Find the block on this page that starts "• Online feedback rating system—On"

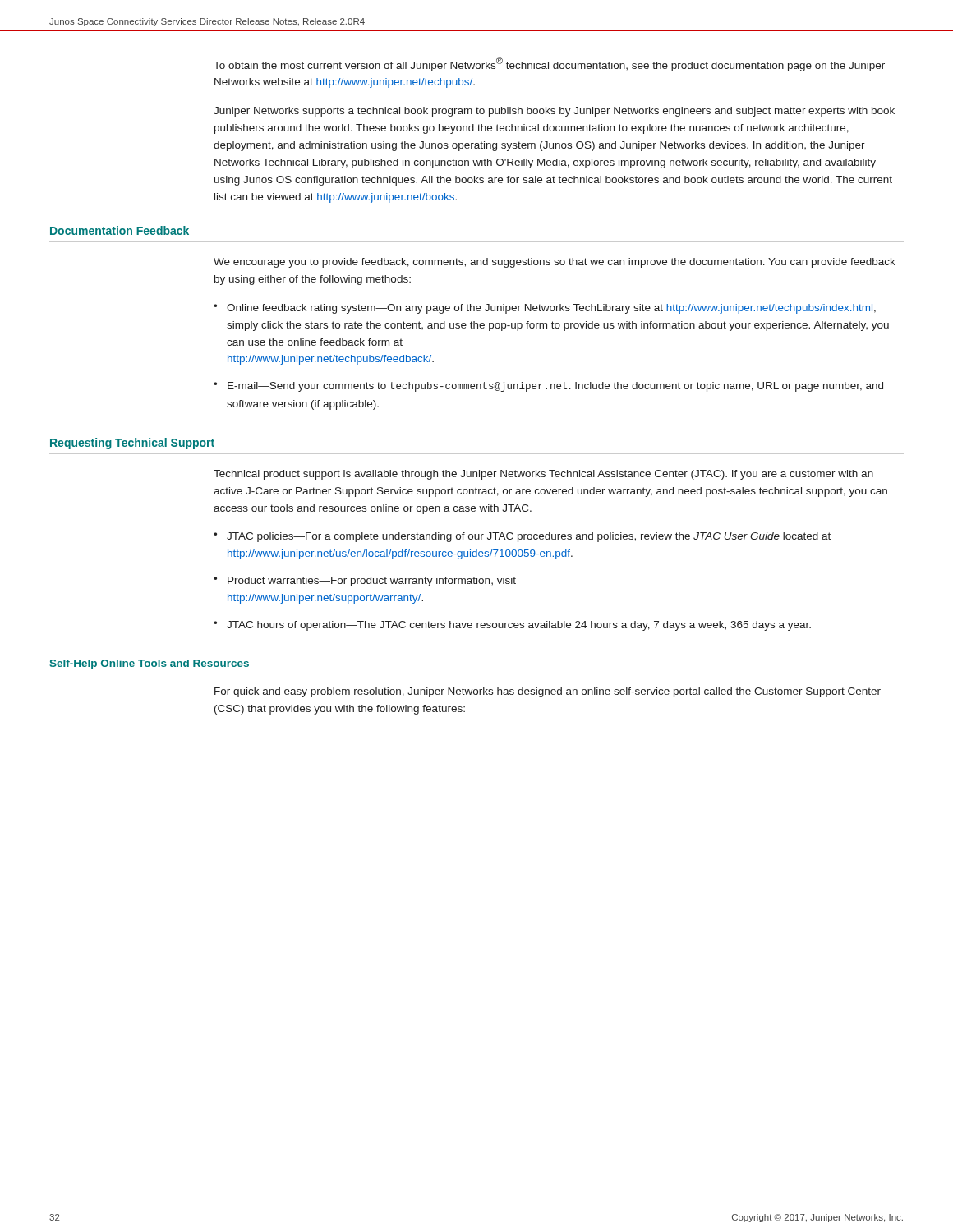coord(559,334)
